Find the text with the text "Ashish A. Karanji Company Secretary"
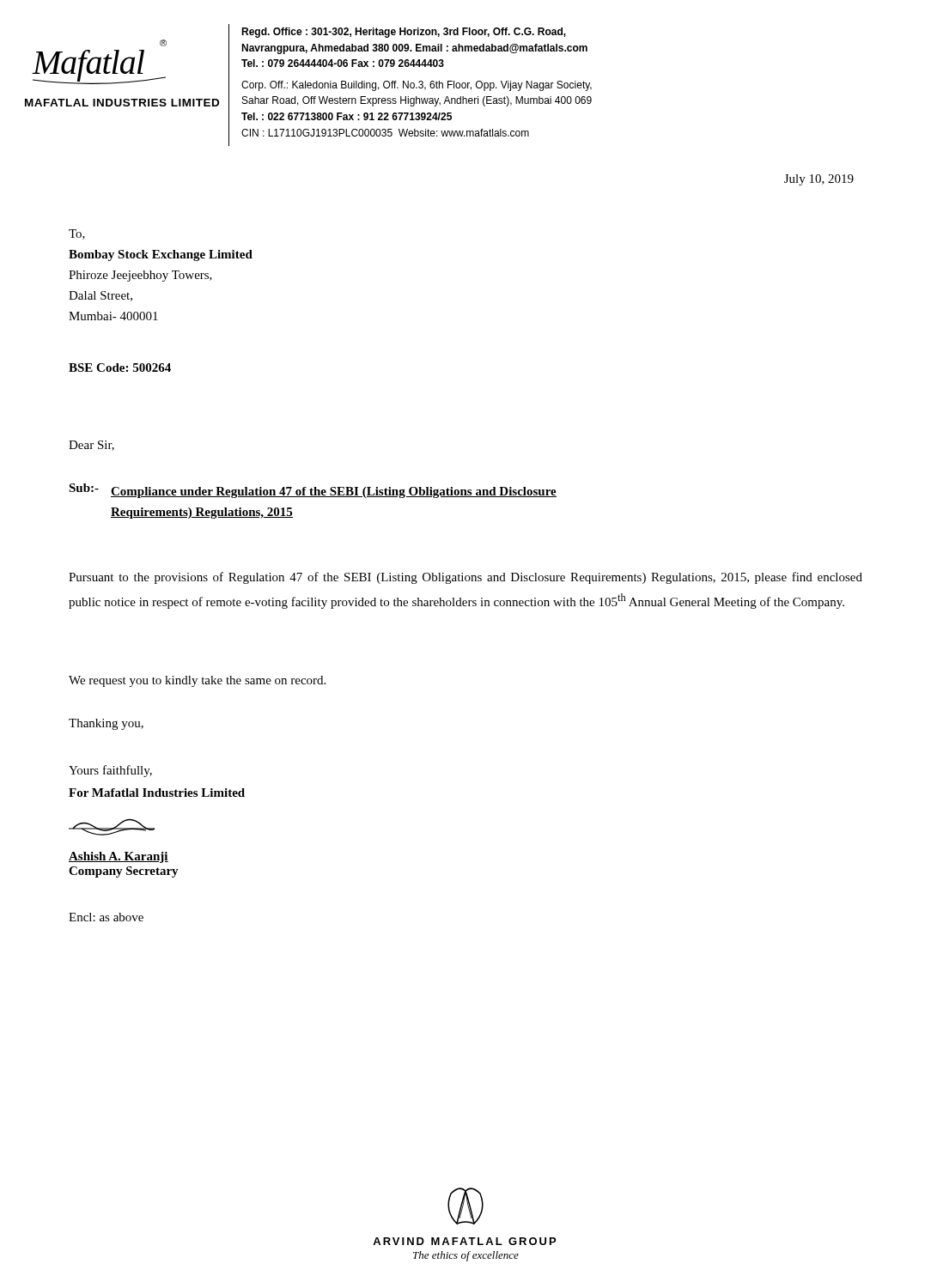The height and width of the screenshot is (1288, 931). [123, 864]
